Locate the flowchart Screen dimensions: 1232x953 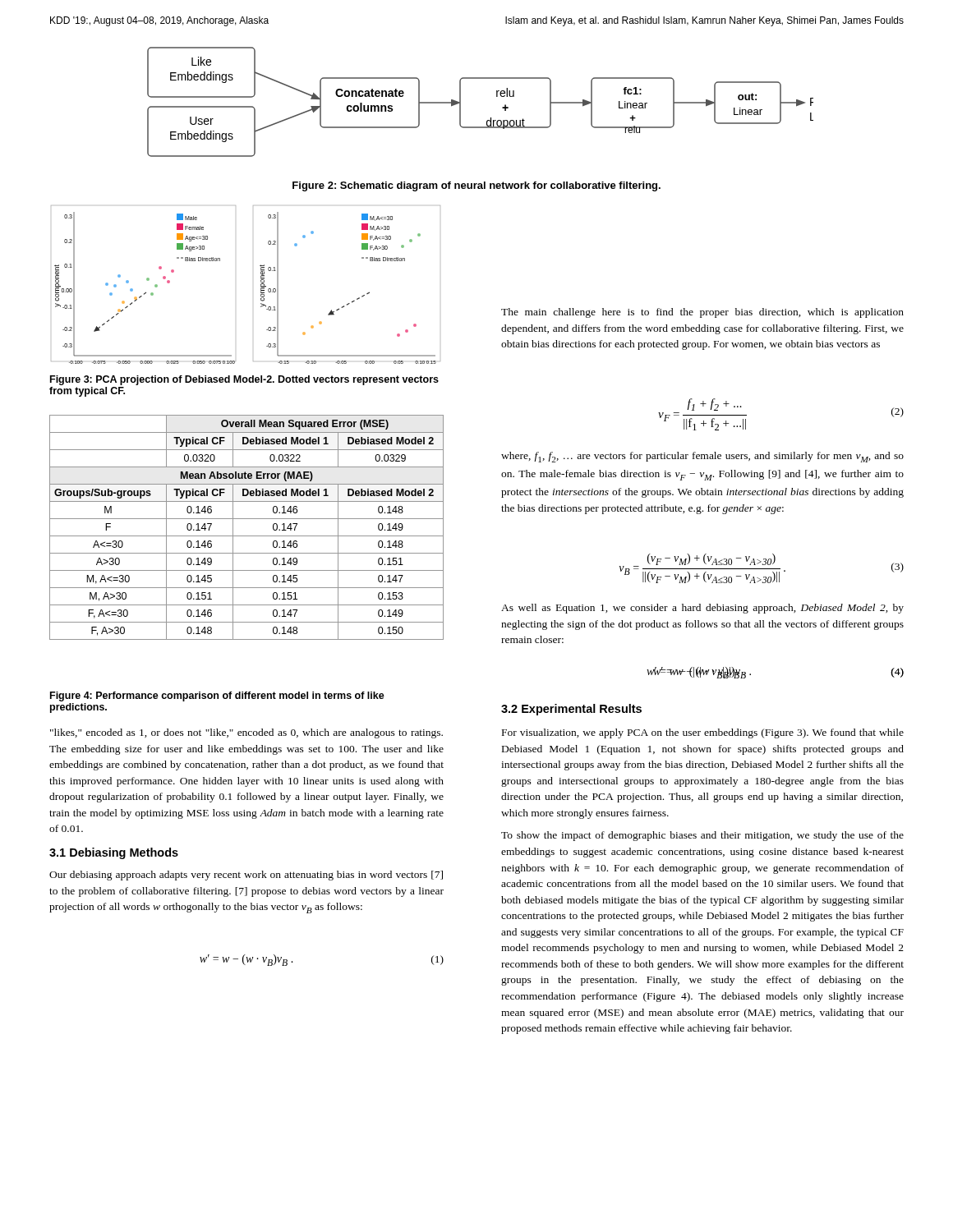(x=476, y=104)
